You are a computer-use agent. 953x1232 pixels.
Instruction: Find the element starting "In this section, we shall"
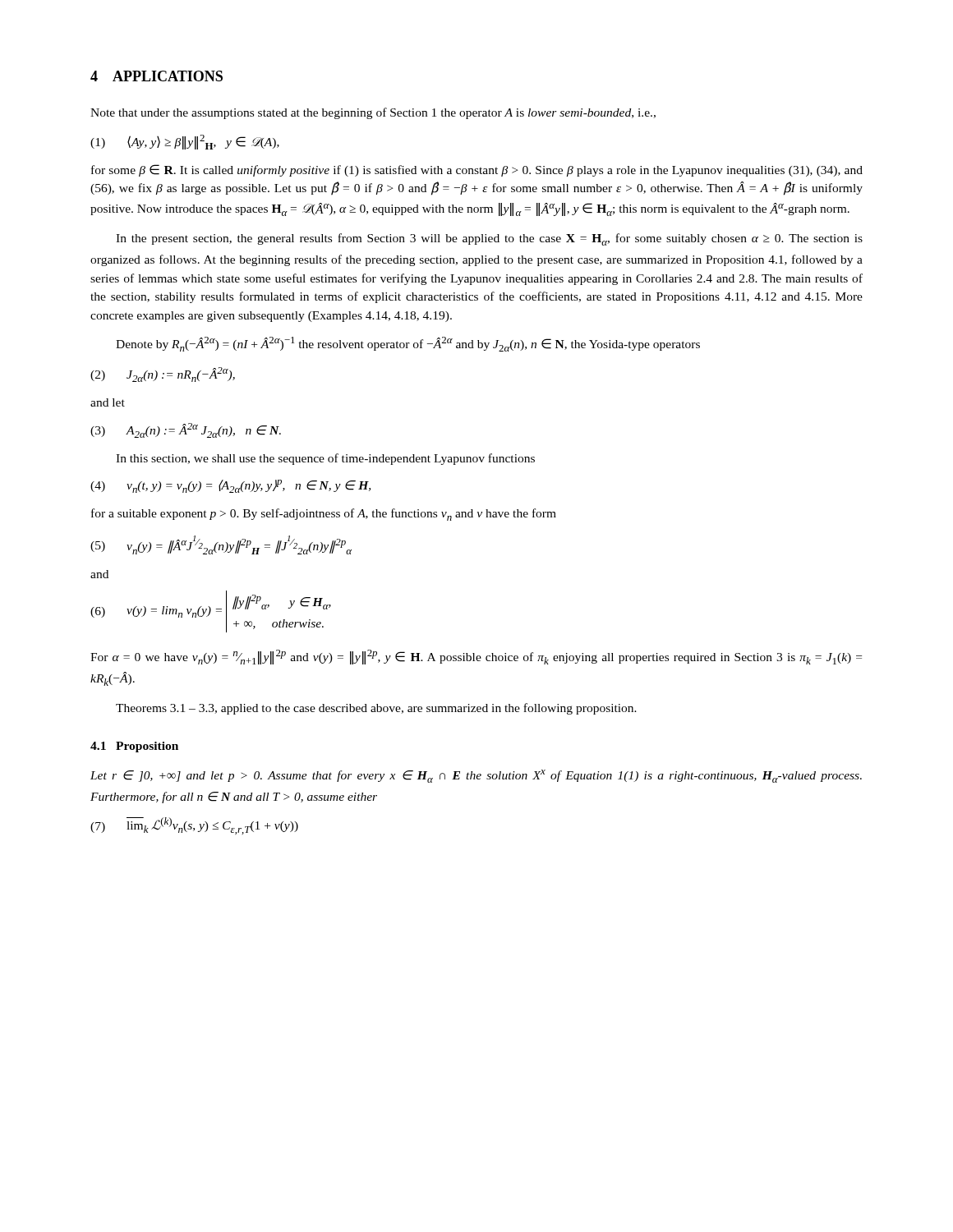click(476, 458)
